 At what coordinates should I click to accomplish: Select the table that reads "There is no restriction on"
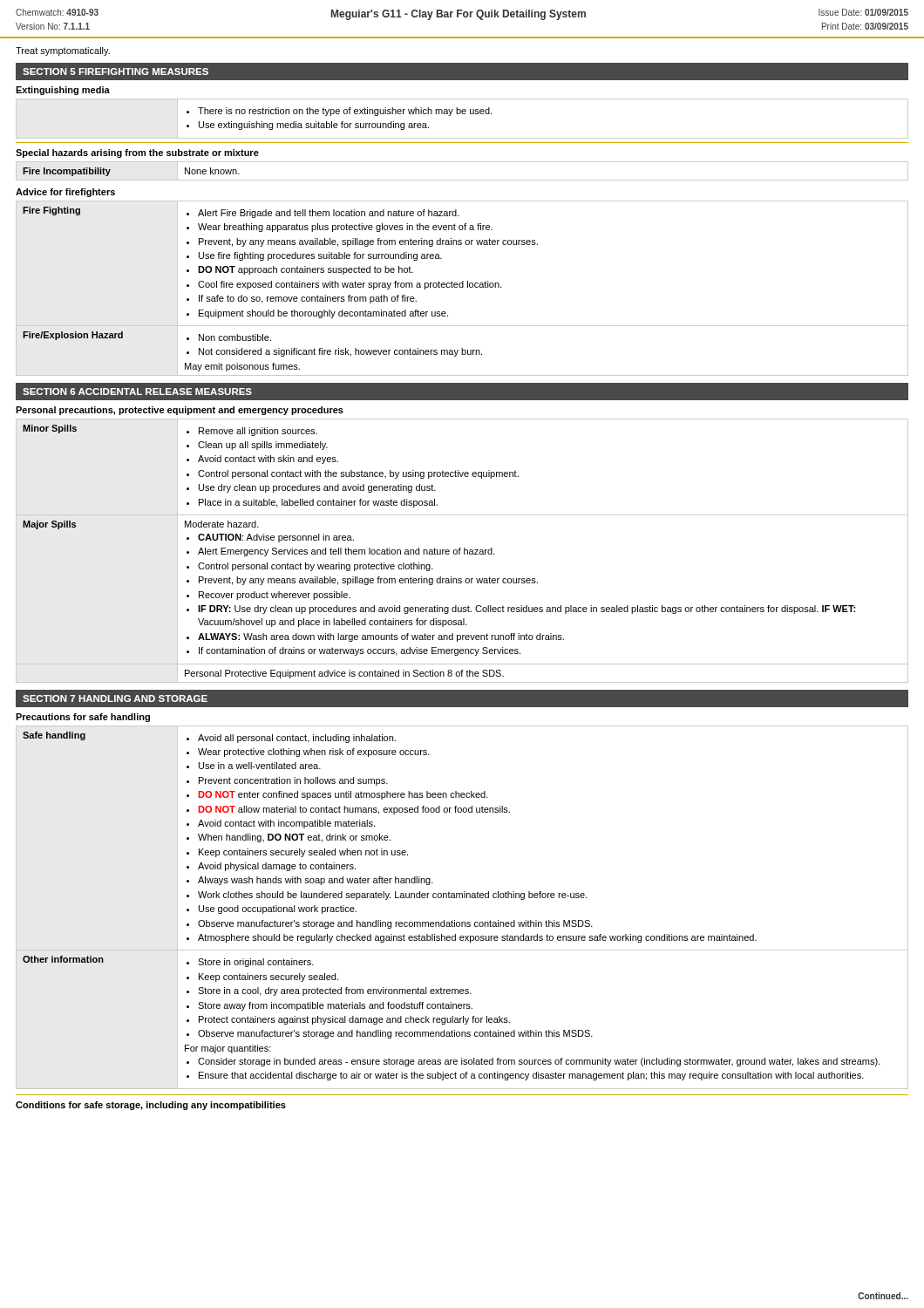click(x=462, y=119)
